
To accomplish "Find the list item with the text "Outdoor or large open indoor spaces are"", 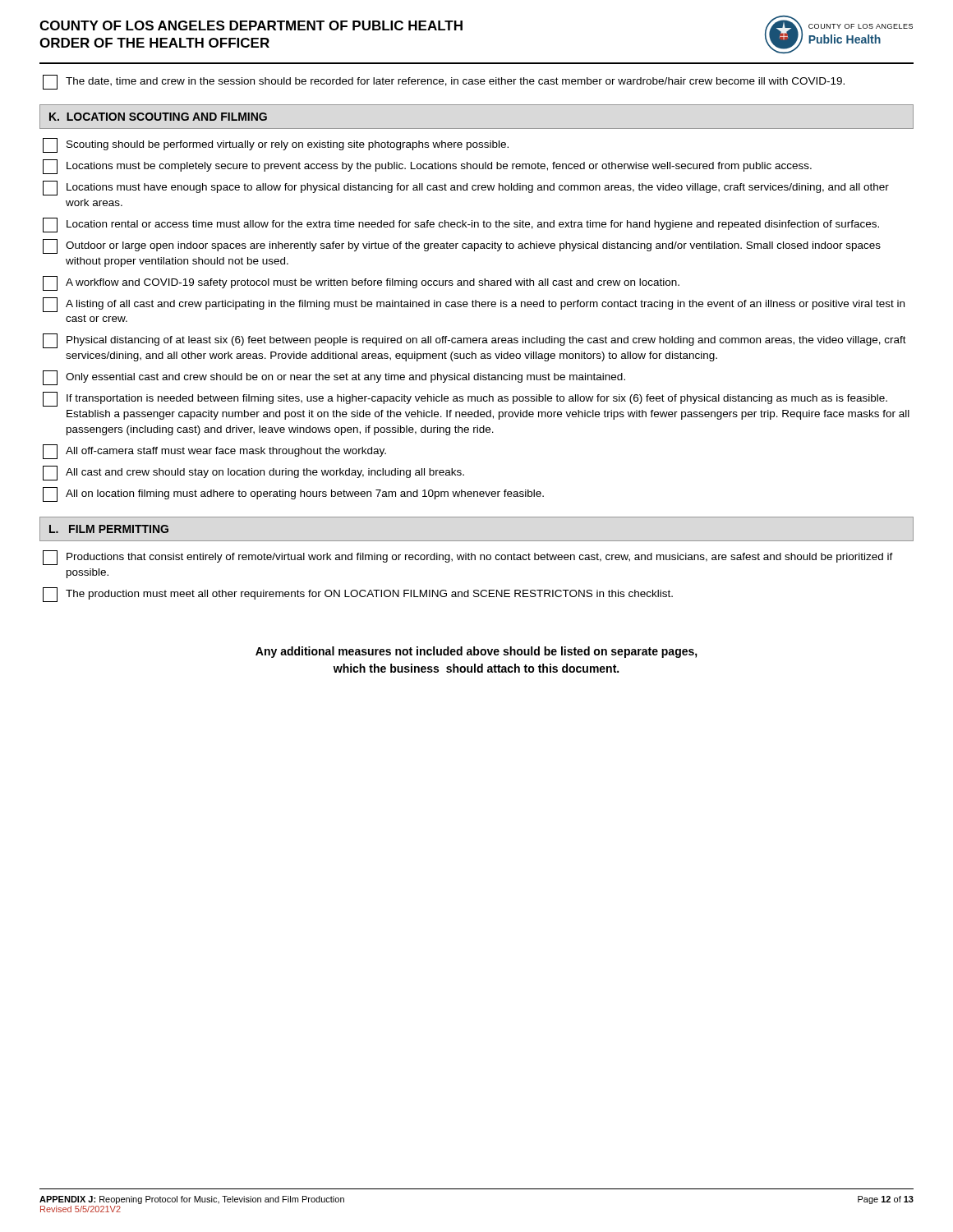I will pos(478,254).
